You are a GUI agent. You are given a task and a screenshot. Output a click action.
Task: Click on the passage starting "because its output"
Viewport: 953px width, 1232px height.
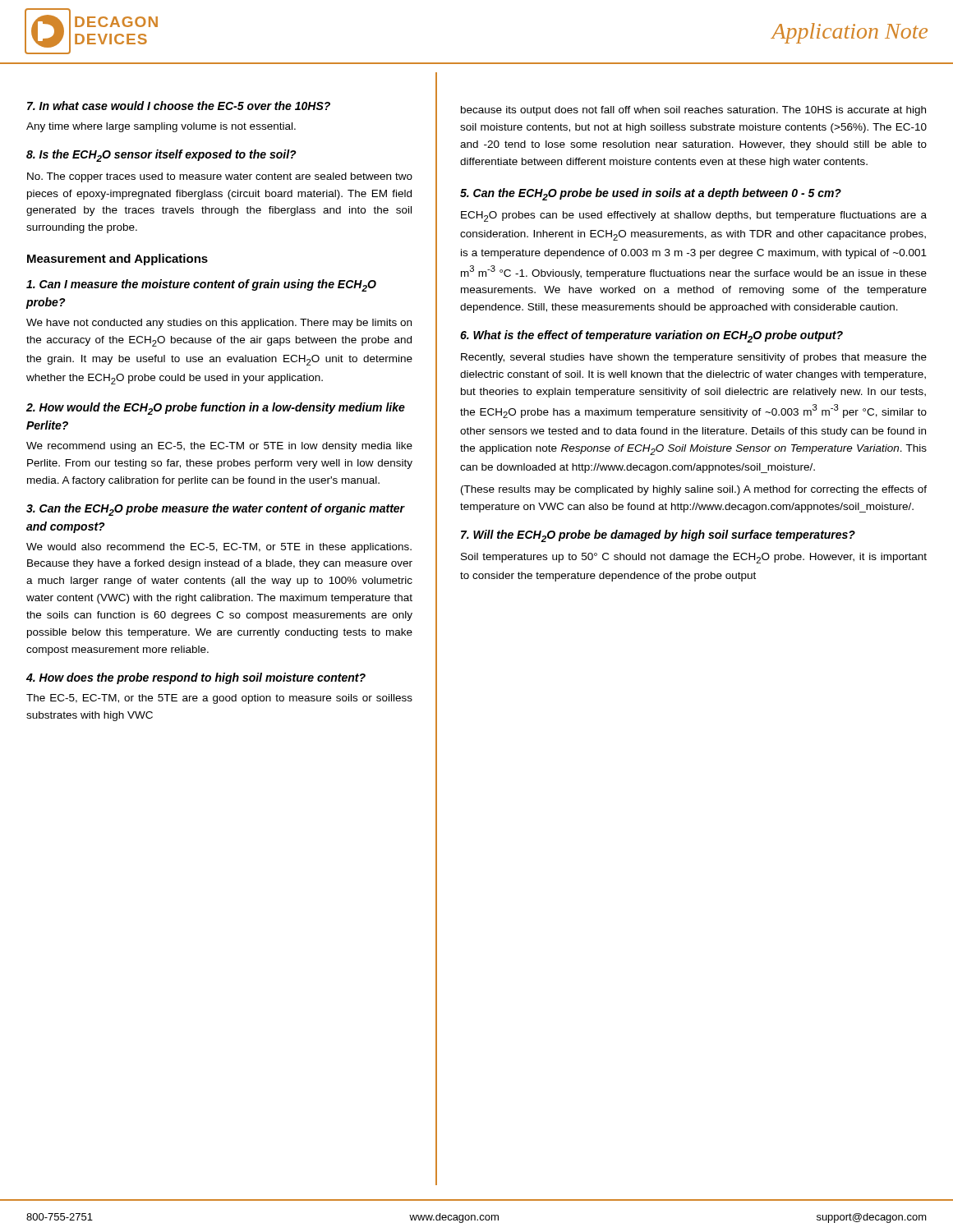tap(693, 135)
